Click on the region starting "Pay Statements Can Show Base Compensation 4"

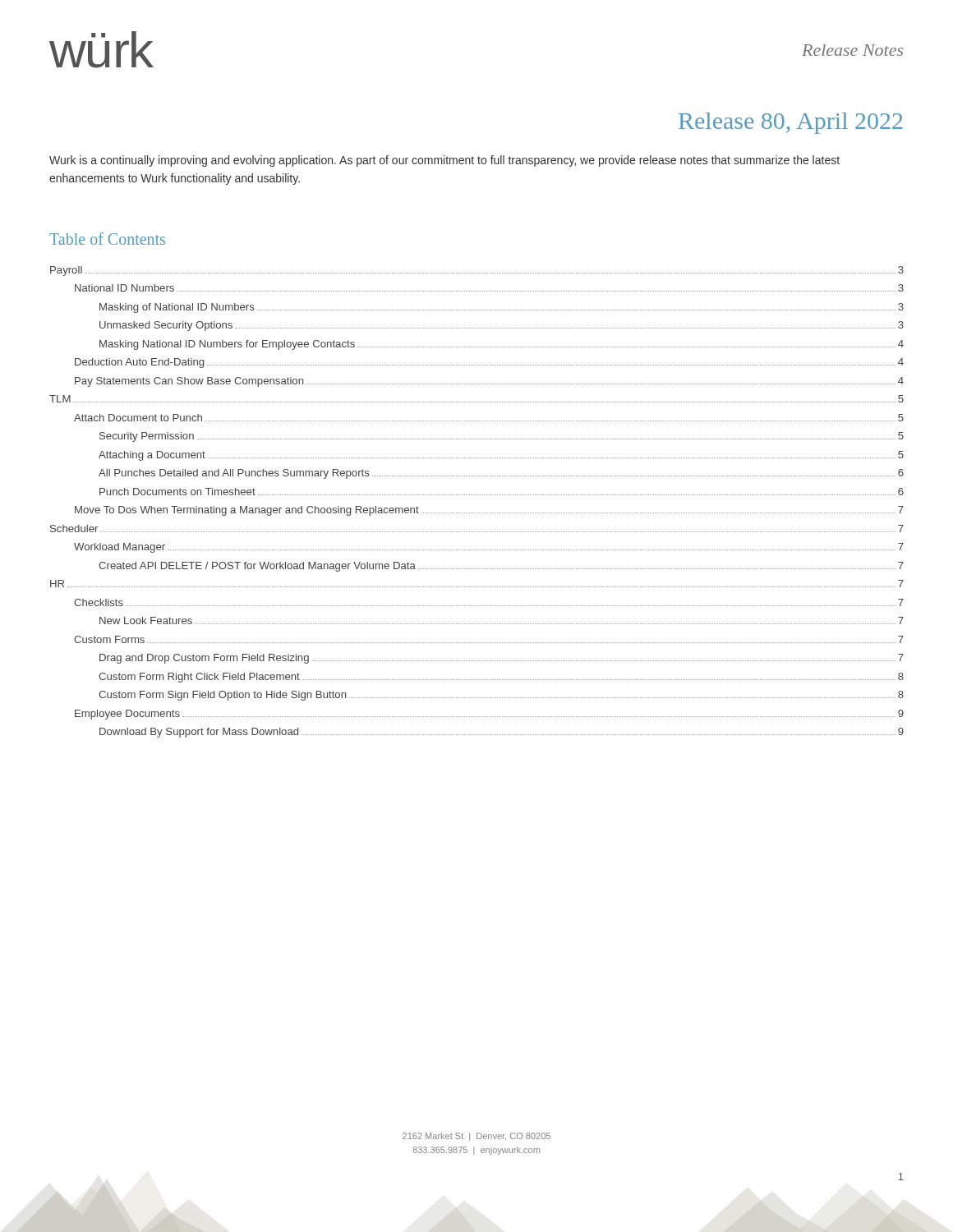489,381
